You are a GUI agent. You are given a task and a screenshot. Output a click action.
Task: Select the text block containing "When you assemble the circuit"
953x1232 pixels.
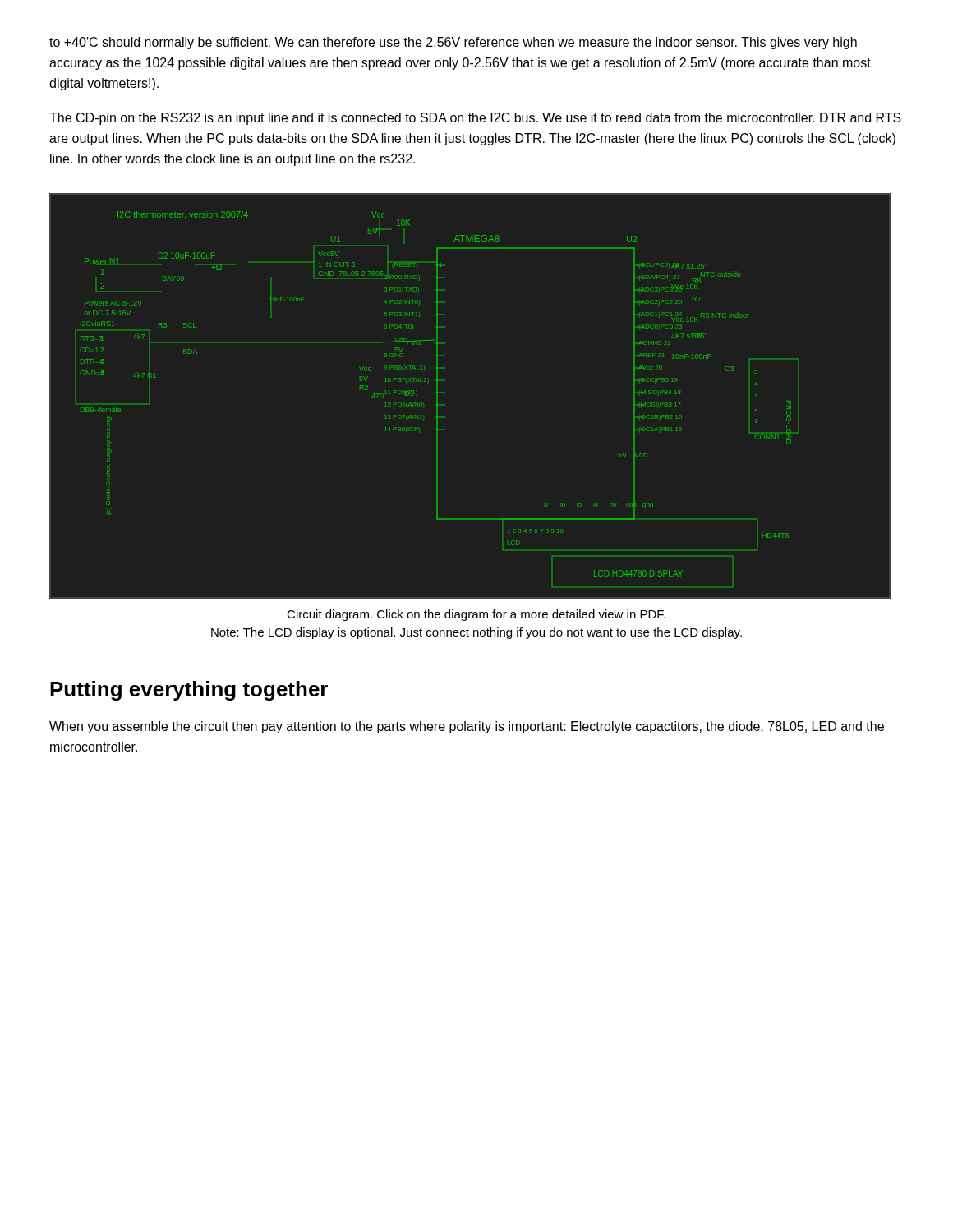pos(467,736)
